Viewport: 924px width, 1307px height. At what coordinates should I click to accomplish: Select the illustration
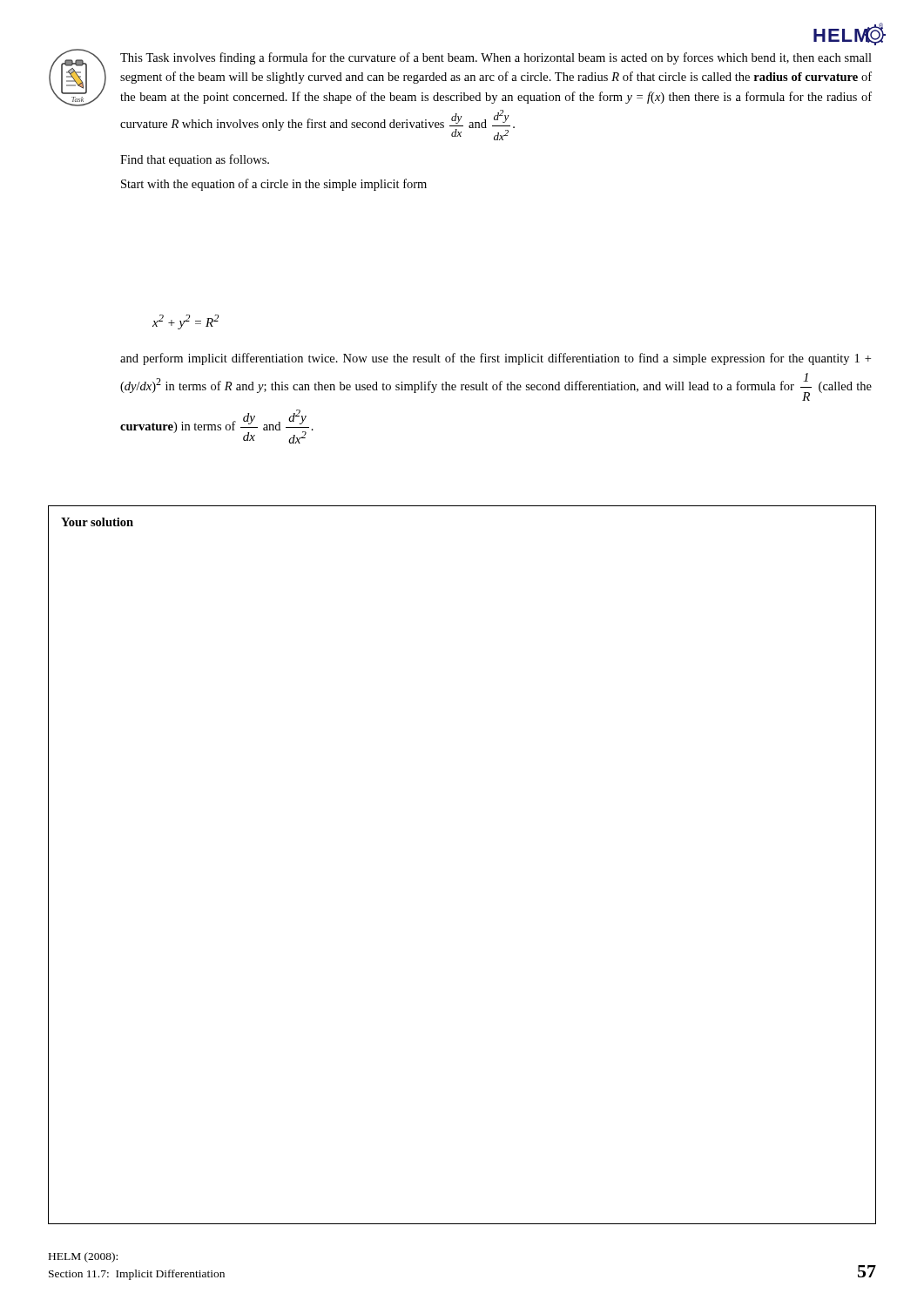[x=77, y=78]
